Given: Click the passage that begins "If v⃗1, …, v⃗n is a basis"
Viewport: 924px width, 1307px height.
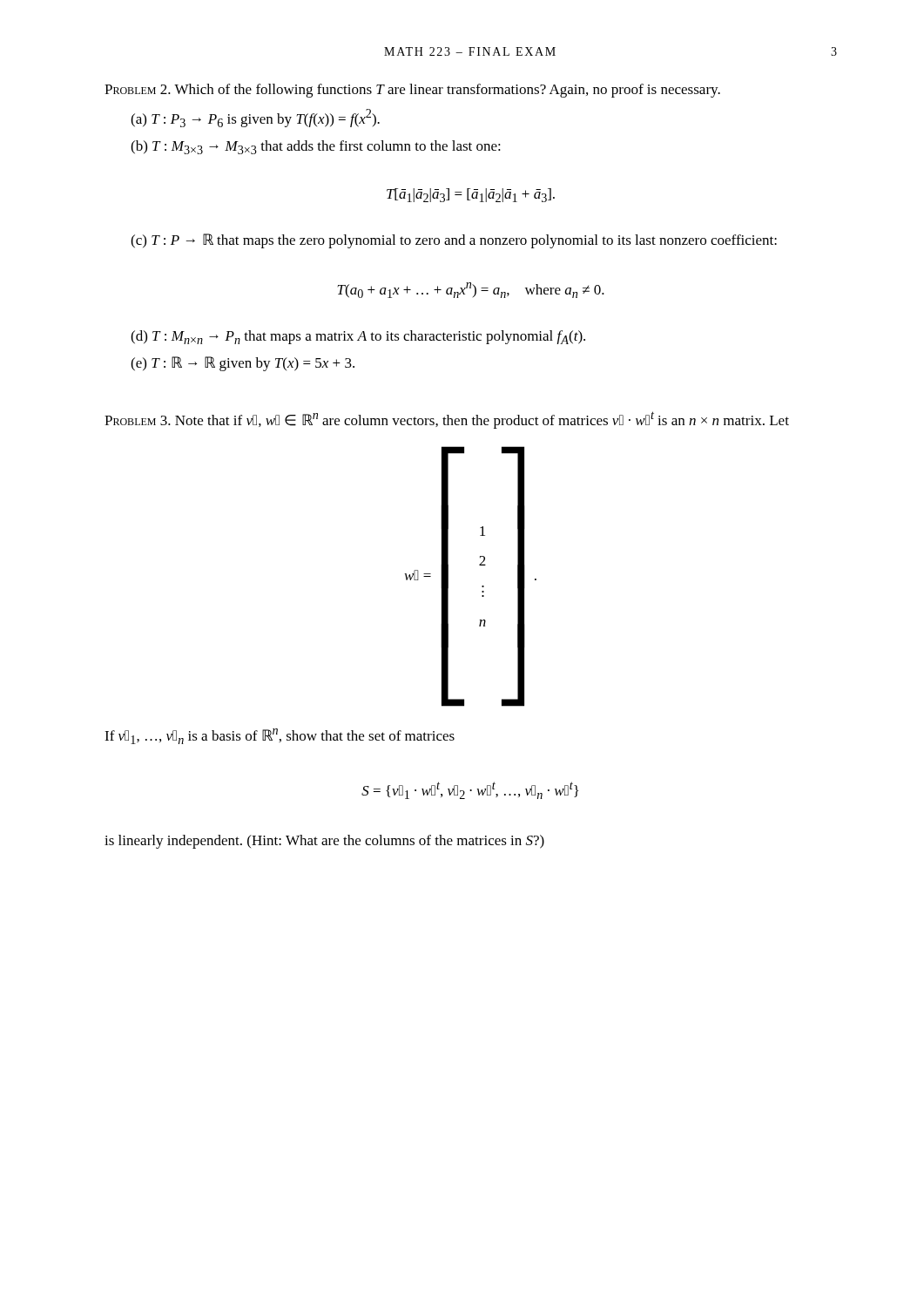Looking at the screenshot, I should coord(280,735).
